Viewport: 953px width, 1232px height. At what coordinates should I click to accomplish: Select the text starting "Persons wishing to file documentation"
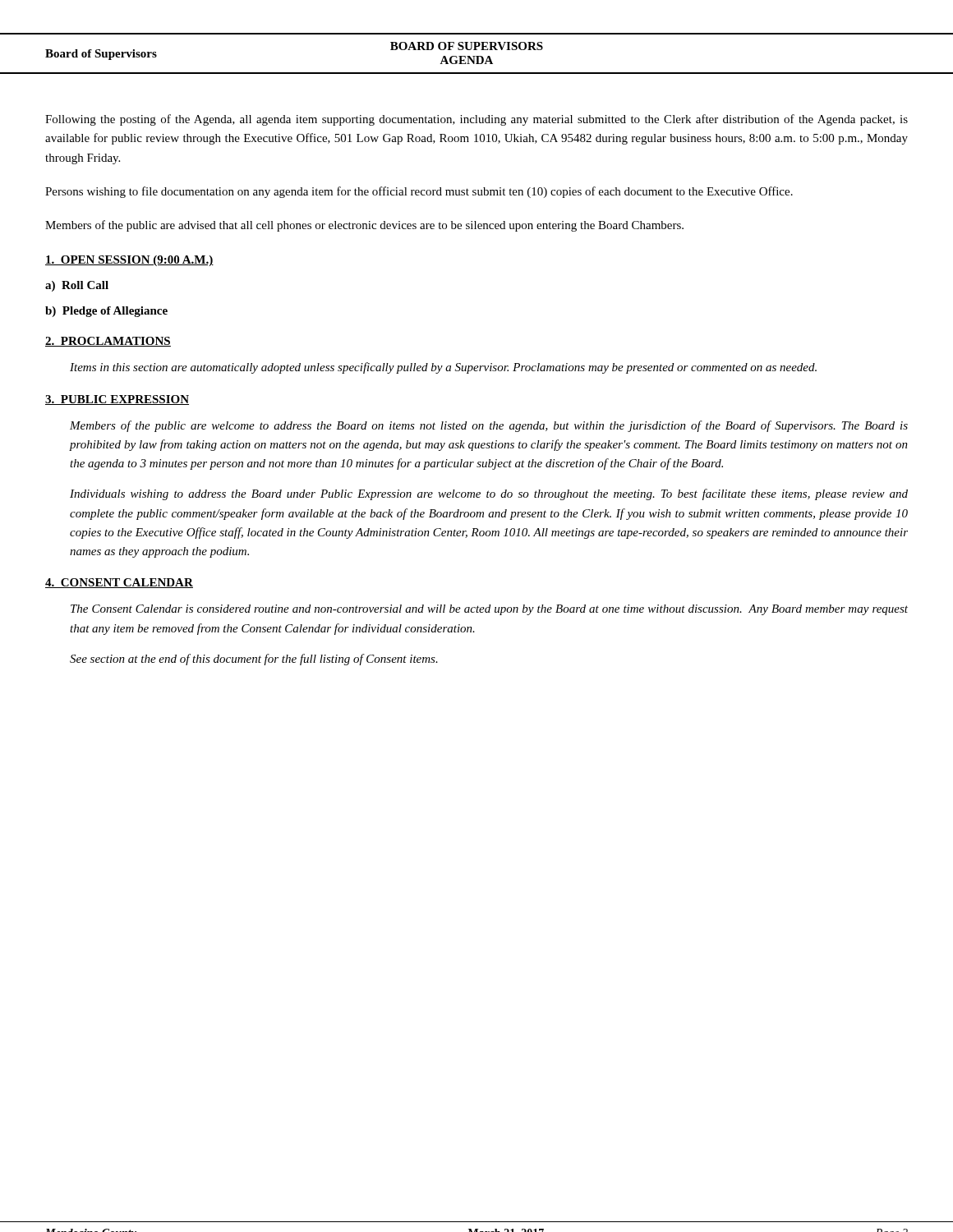[419, 191]
